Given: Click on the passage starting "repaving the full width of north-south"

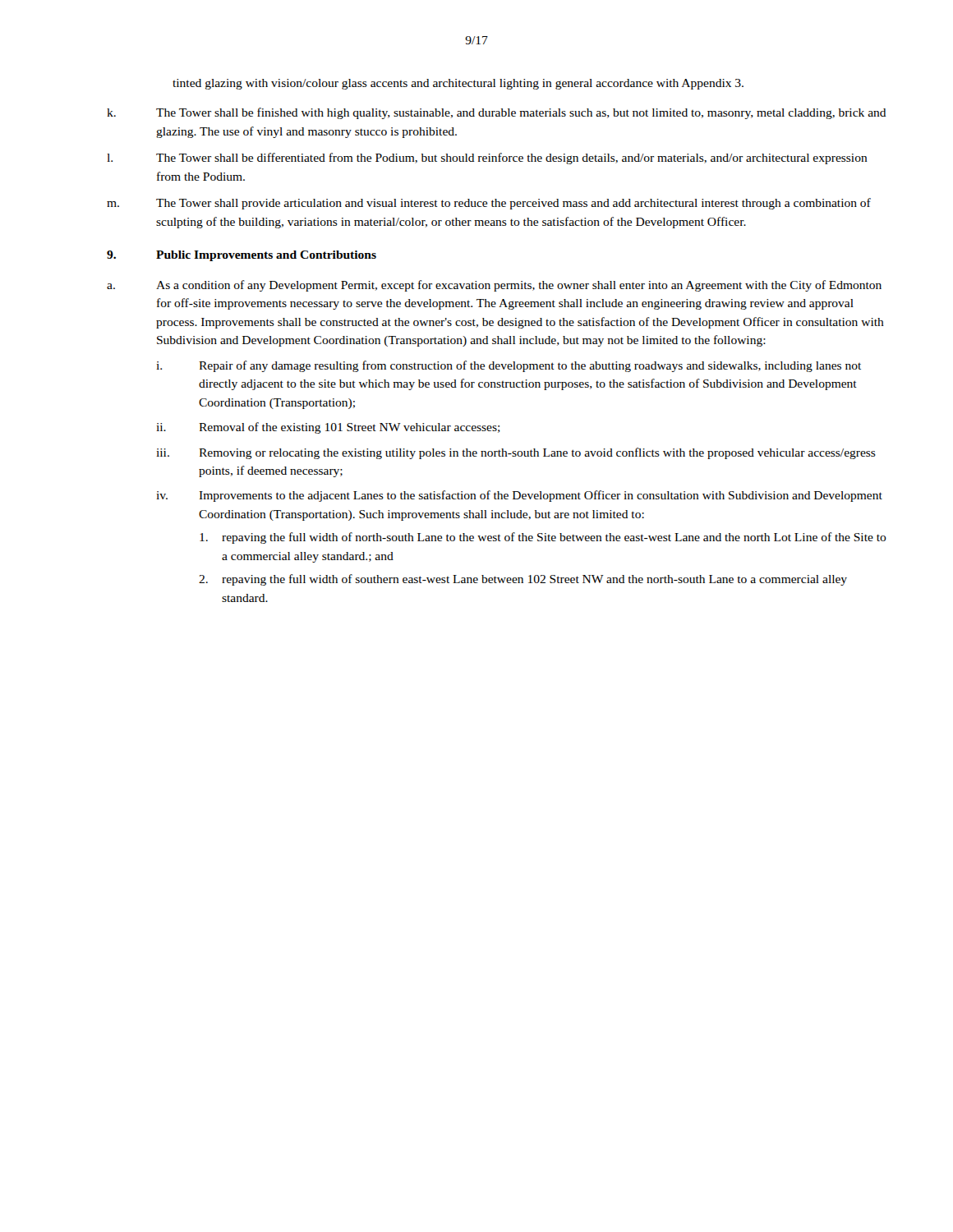Looking at the screenshot, I should 543,547.
